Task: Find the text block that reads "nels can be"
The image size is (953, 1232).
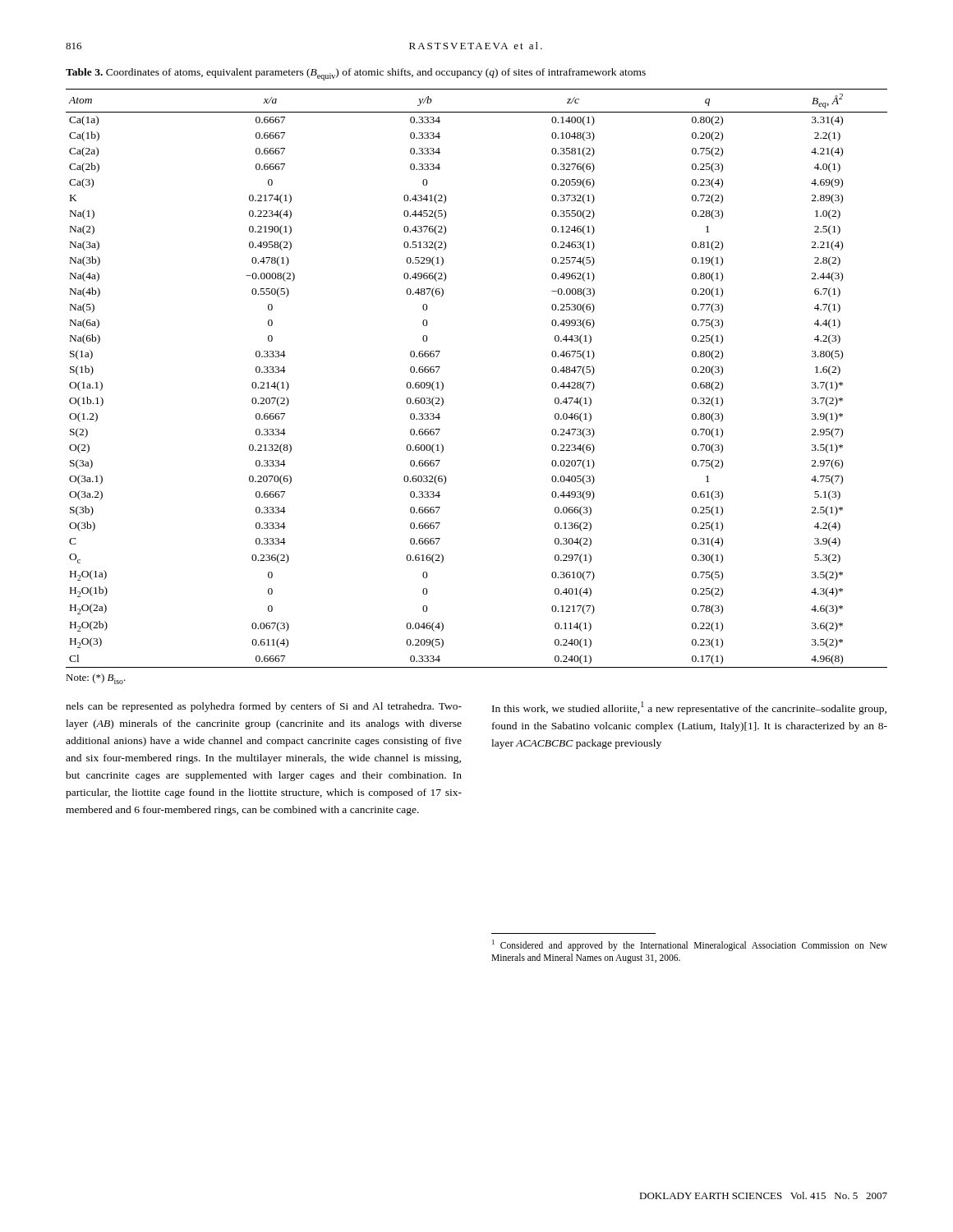Action: (264, 758)
